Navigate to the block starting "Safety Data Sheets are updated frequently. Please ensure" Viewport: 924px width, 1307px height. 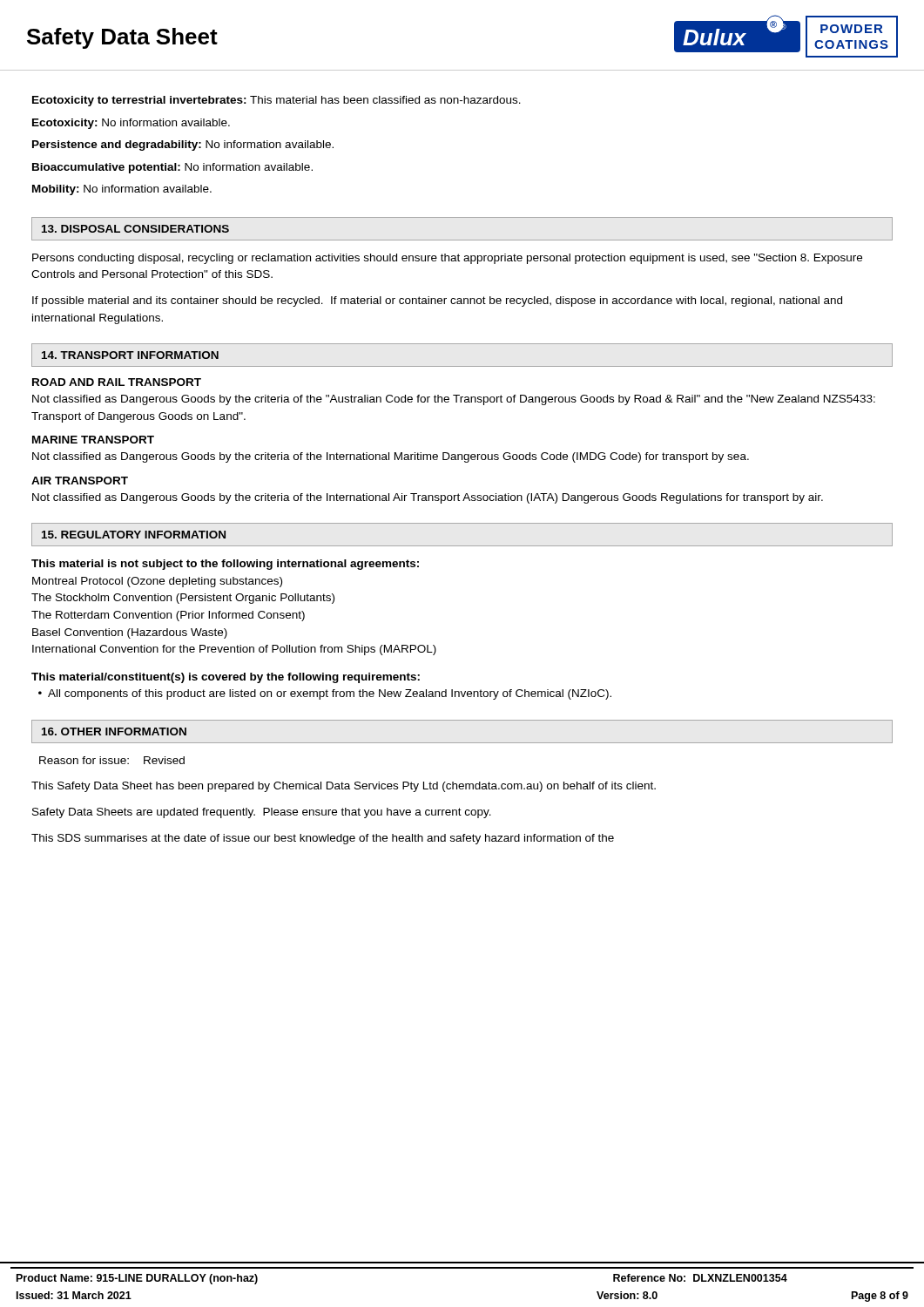[261, 812]
